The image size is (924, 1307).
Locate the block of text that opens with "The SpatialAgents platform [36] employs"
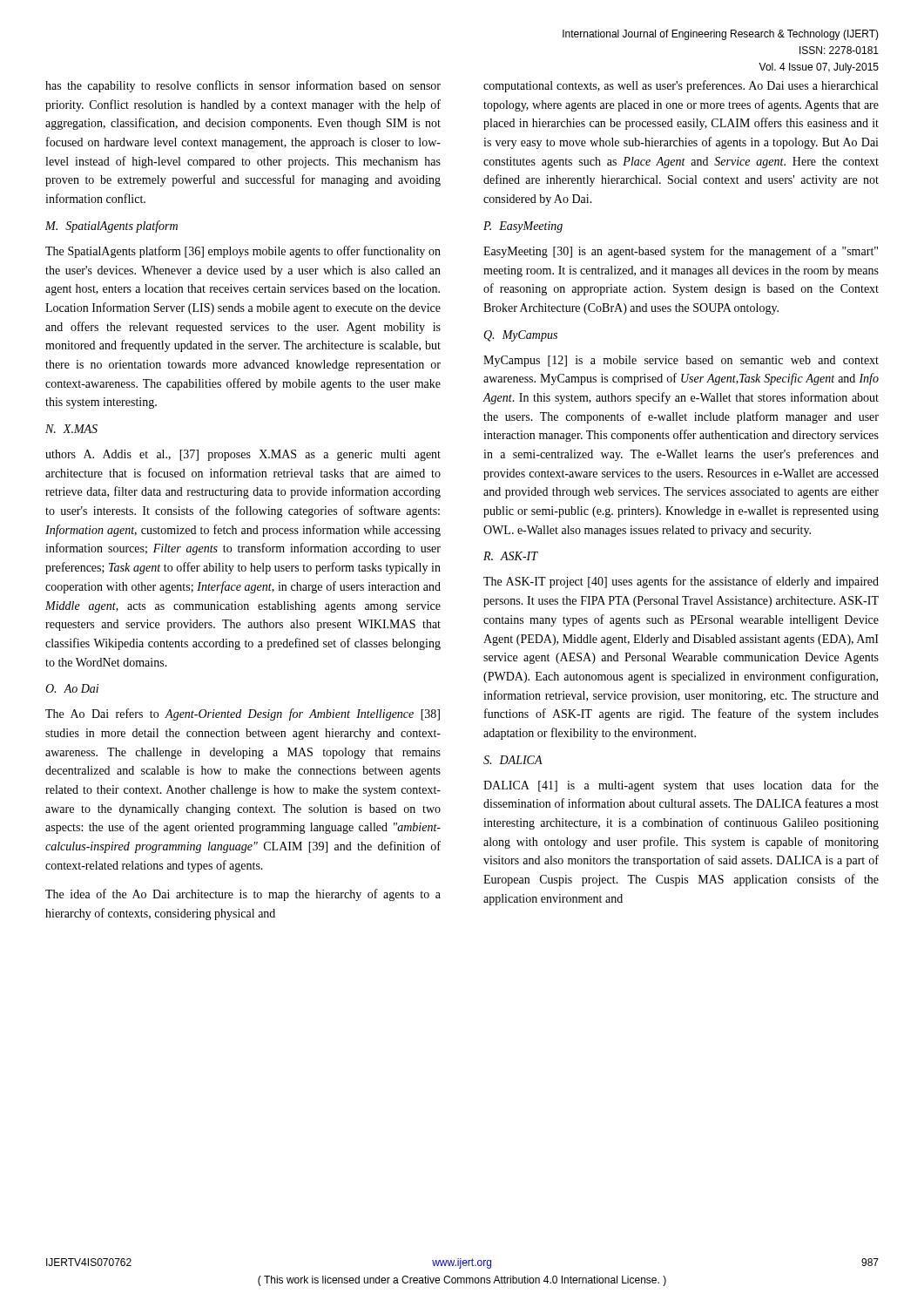[x=243, y=327]
